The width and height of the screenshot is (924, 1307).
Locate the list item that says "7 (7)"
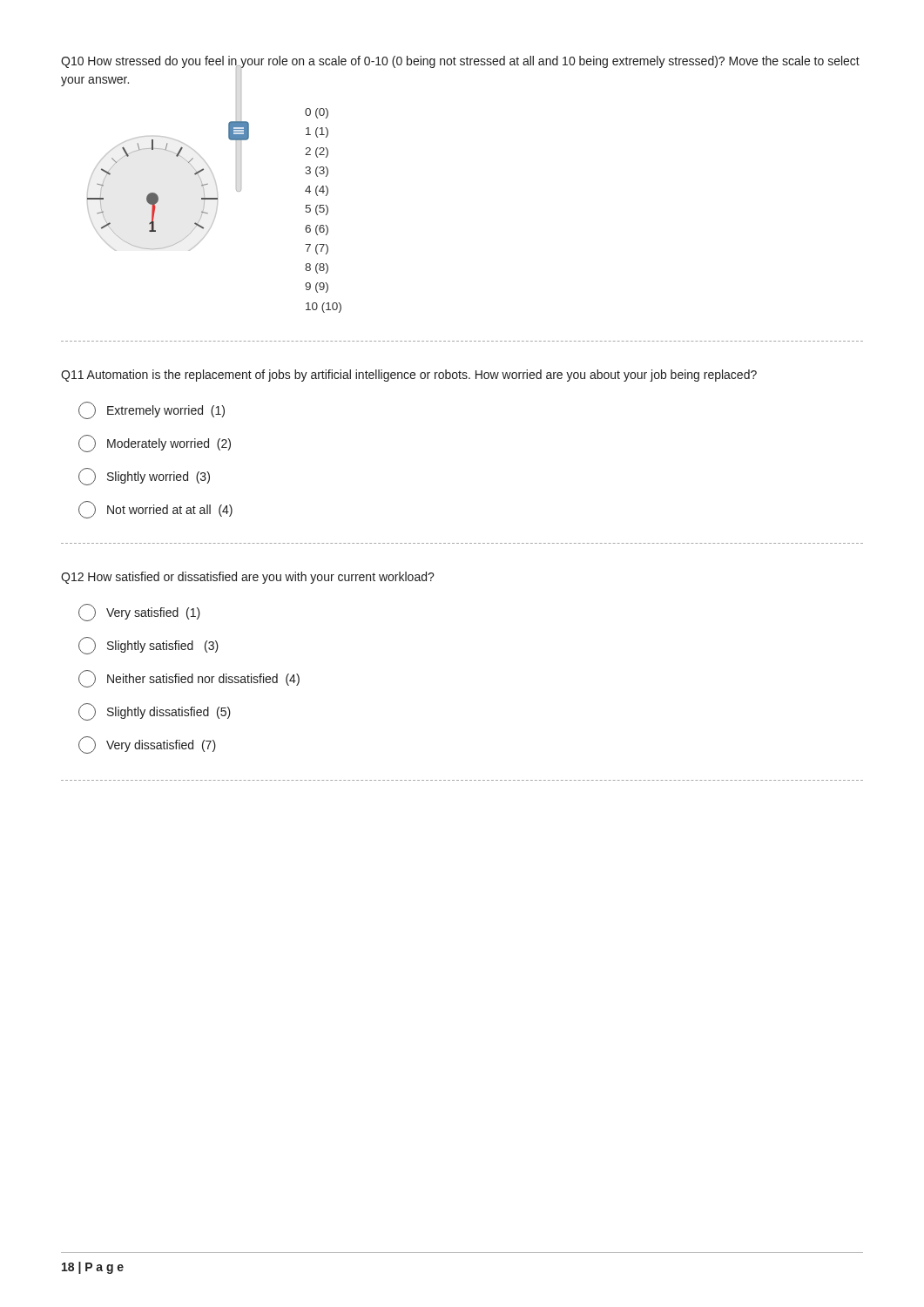[x=317, y=248]
